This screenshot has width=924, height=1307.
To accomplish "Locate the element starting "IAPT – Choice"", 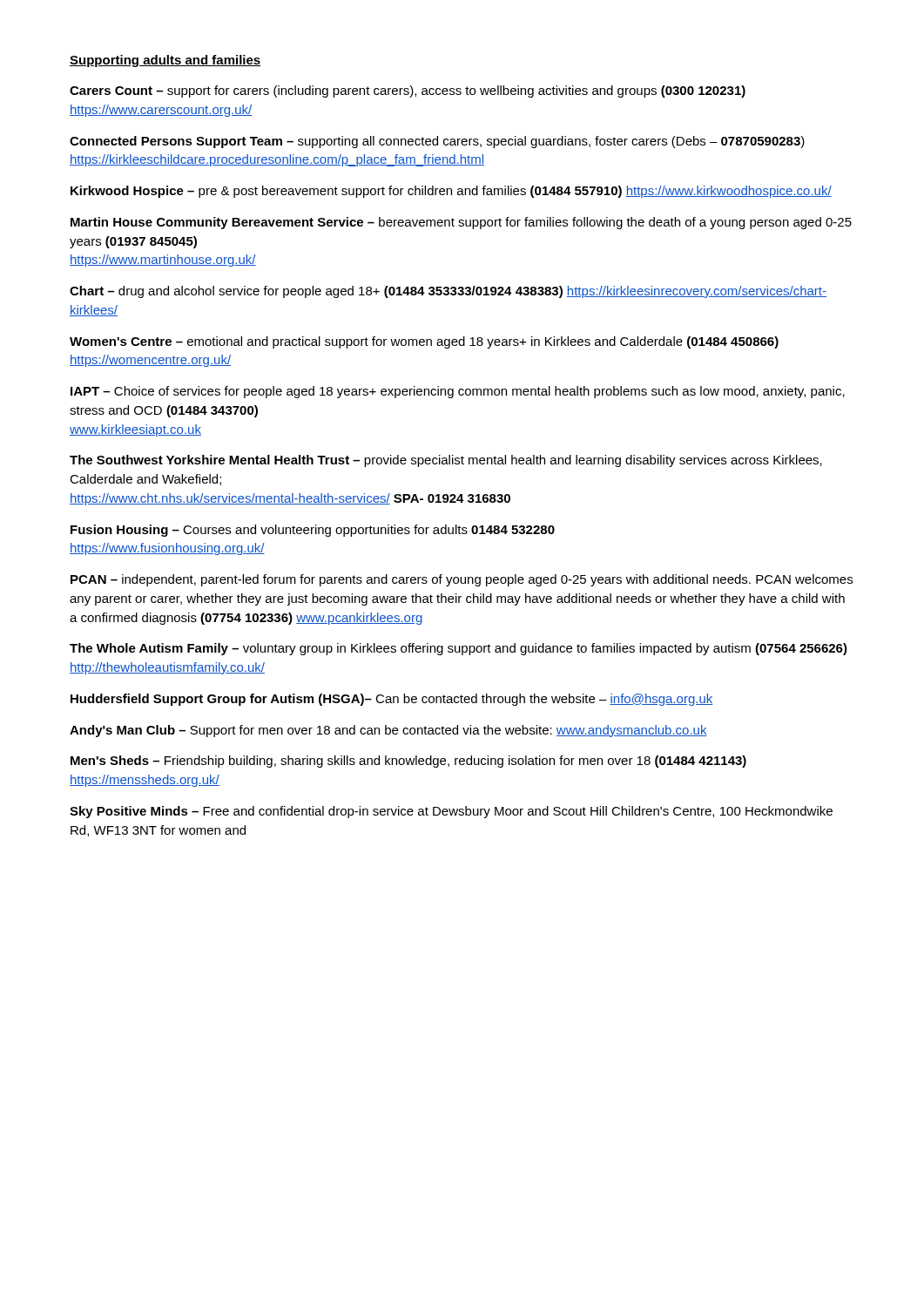I will pyautogui.click(x=458, y=392).
